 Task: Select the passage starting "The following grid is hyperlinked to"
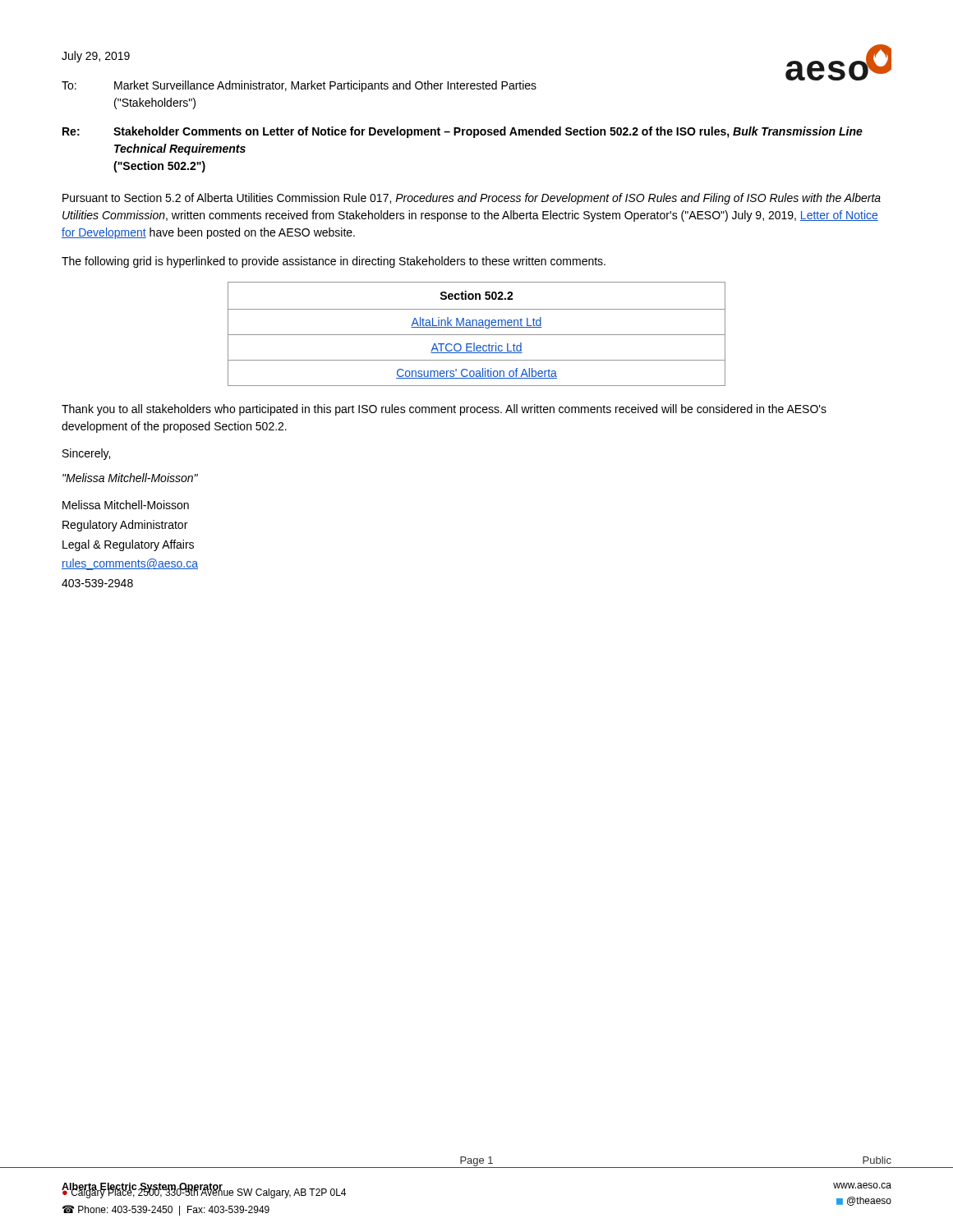pos(334,261)
